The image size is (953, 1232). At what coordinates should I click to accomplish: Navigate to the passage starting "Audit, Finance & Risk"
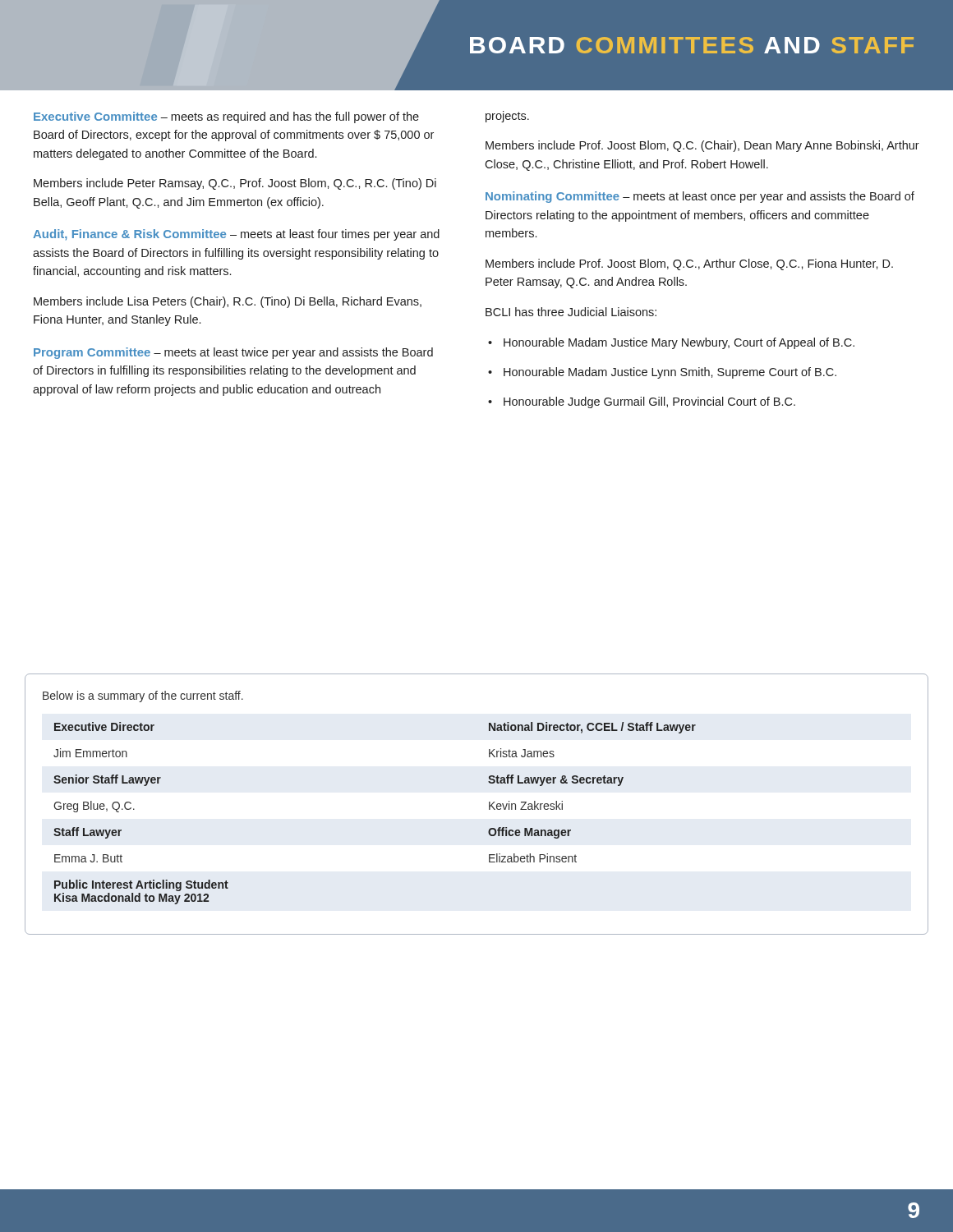(238, 277)
